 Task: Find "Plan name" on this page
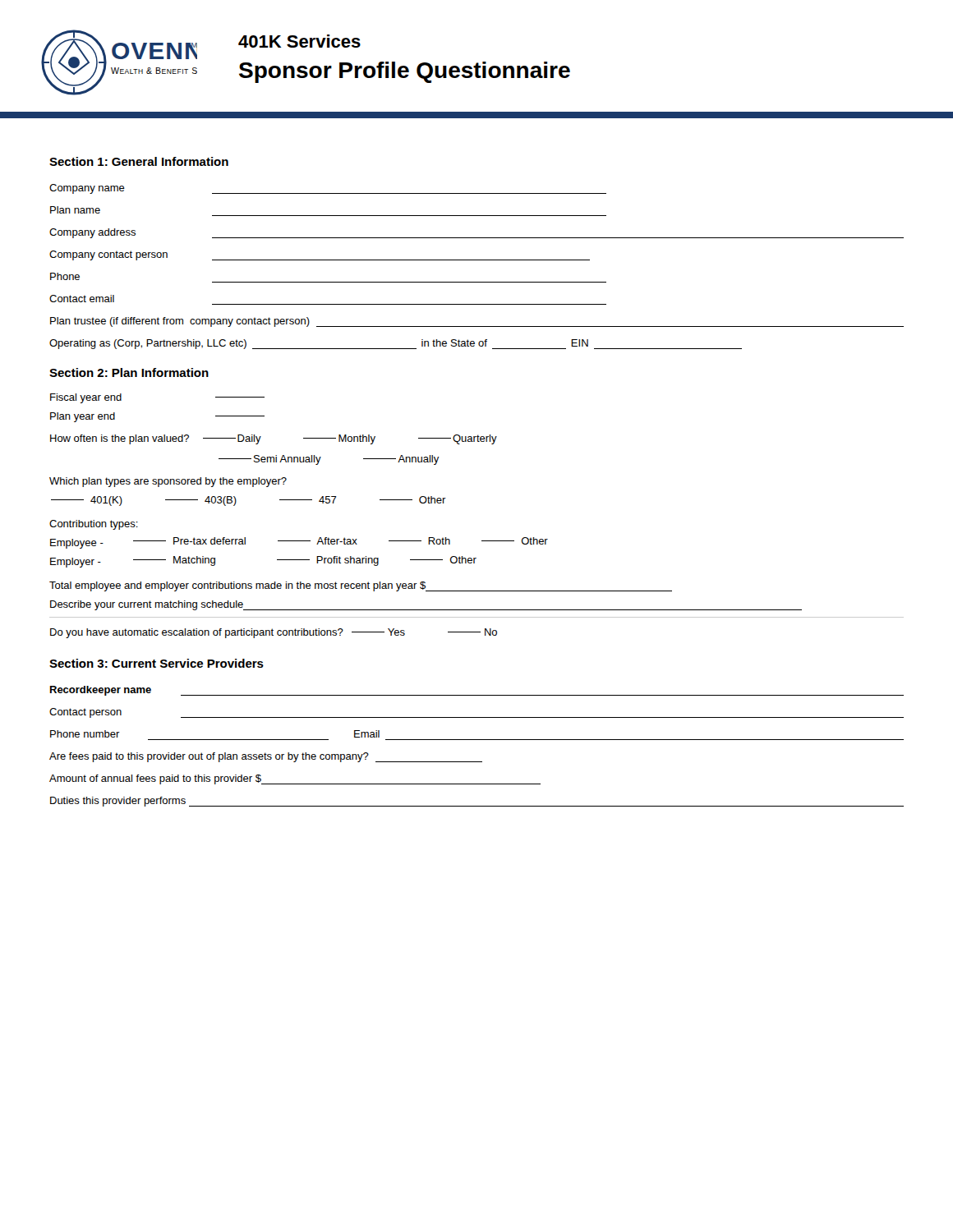328,209
